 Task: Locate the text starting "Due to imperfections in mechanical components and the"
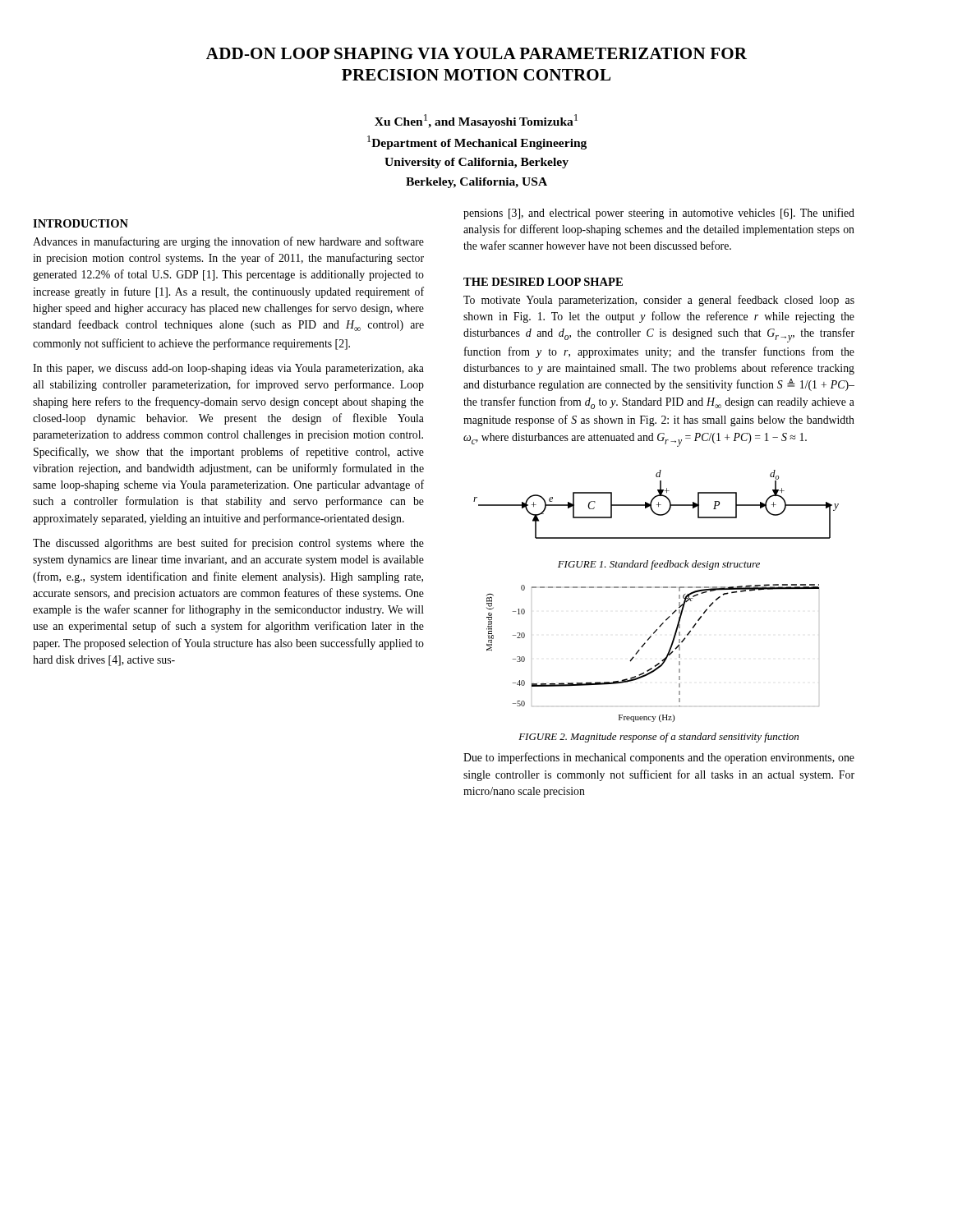(x=659, y=775)
